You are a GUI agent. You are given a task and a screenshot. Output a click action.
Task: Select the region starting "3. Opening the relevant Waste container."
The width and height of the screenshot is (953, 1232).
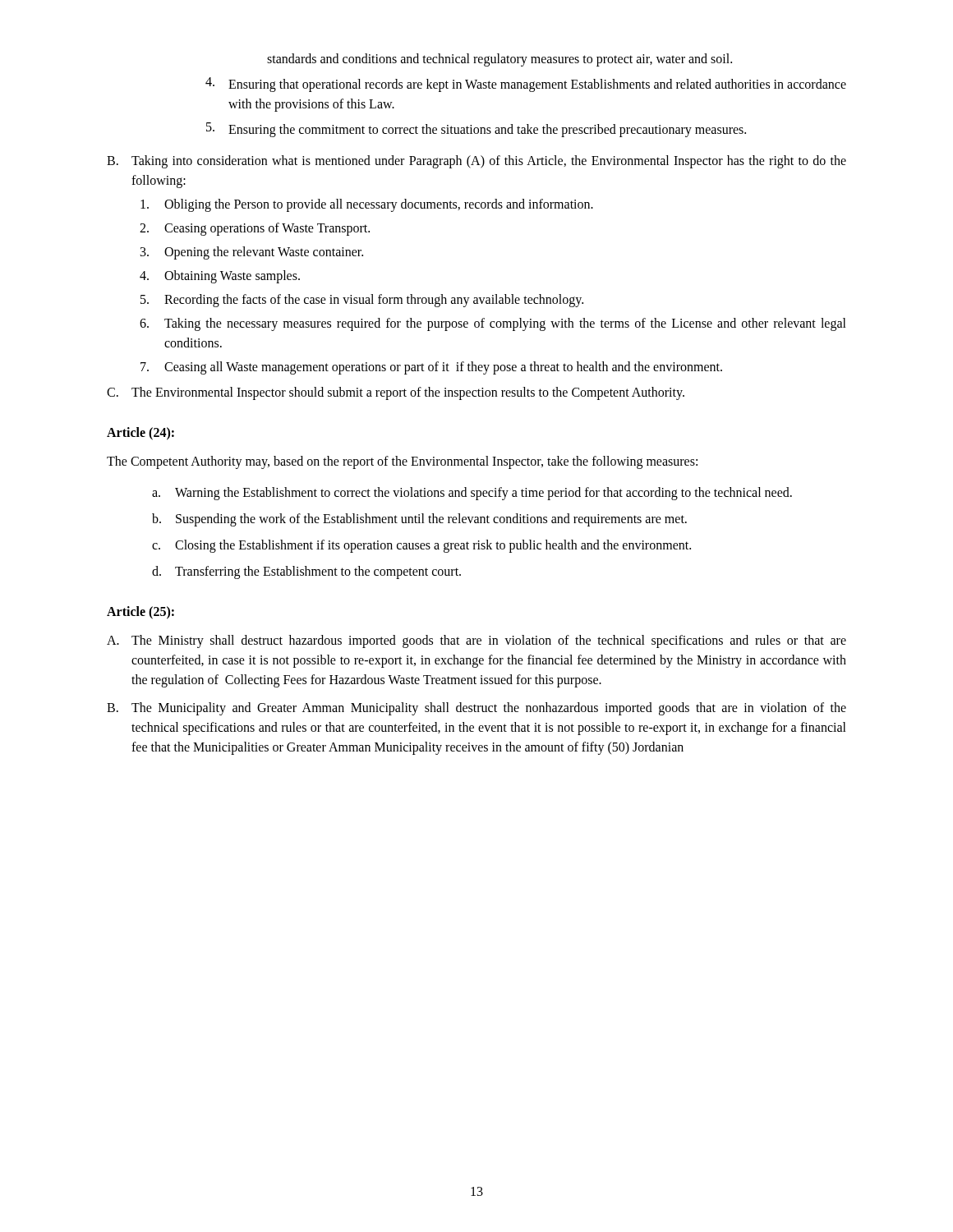252,253
